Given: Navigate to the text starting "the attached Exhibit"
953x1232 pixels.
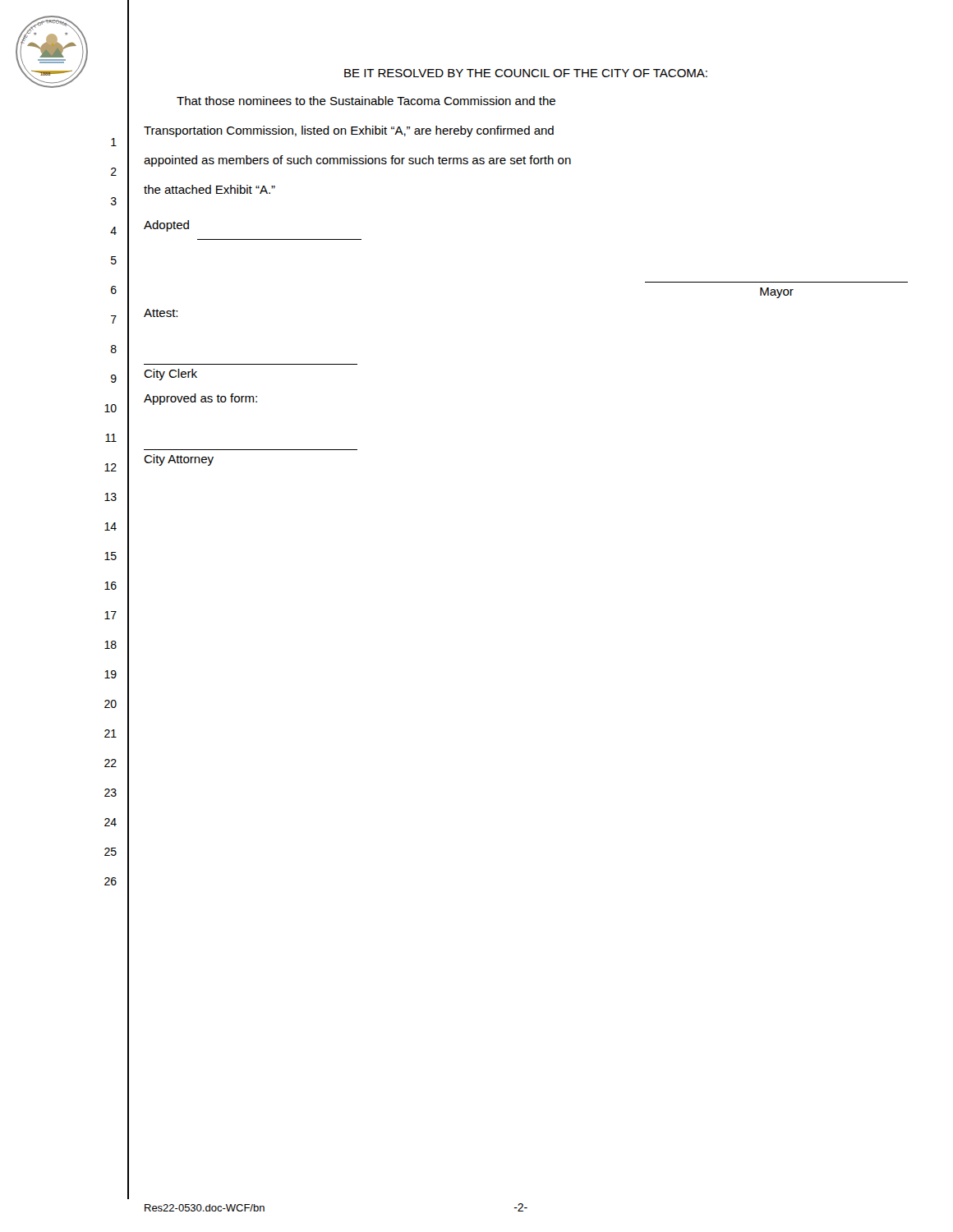Looking at the screenshot, I should tap(210, 189).
